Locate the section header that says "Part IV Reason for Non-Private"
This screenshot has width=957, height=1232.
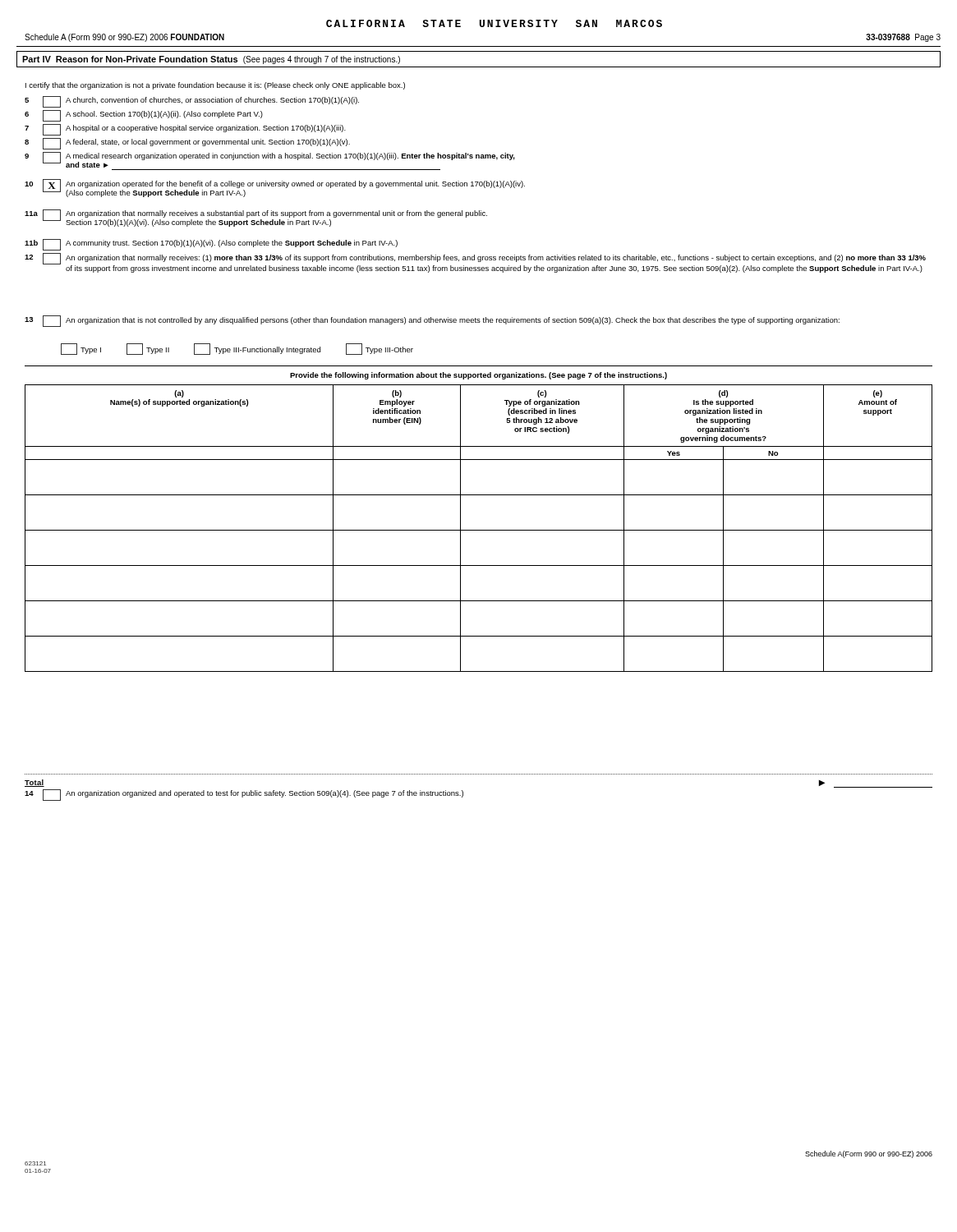tap(211, 59)
